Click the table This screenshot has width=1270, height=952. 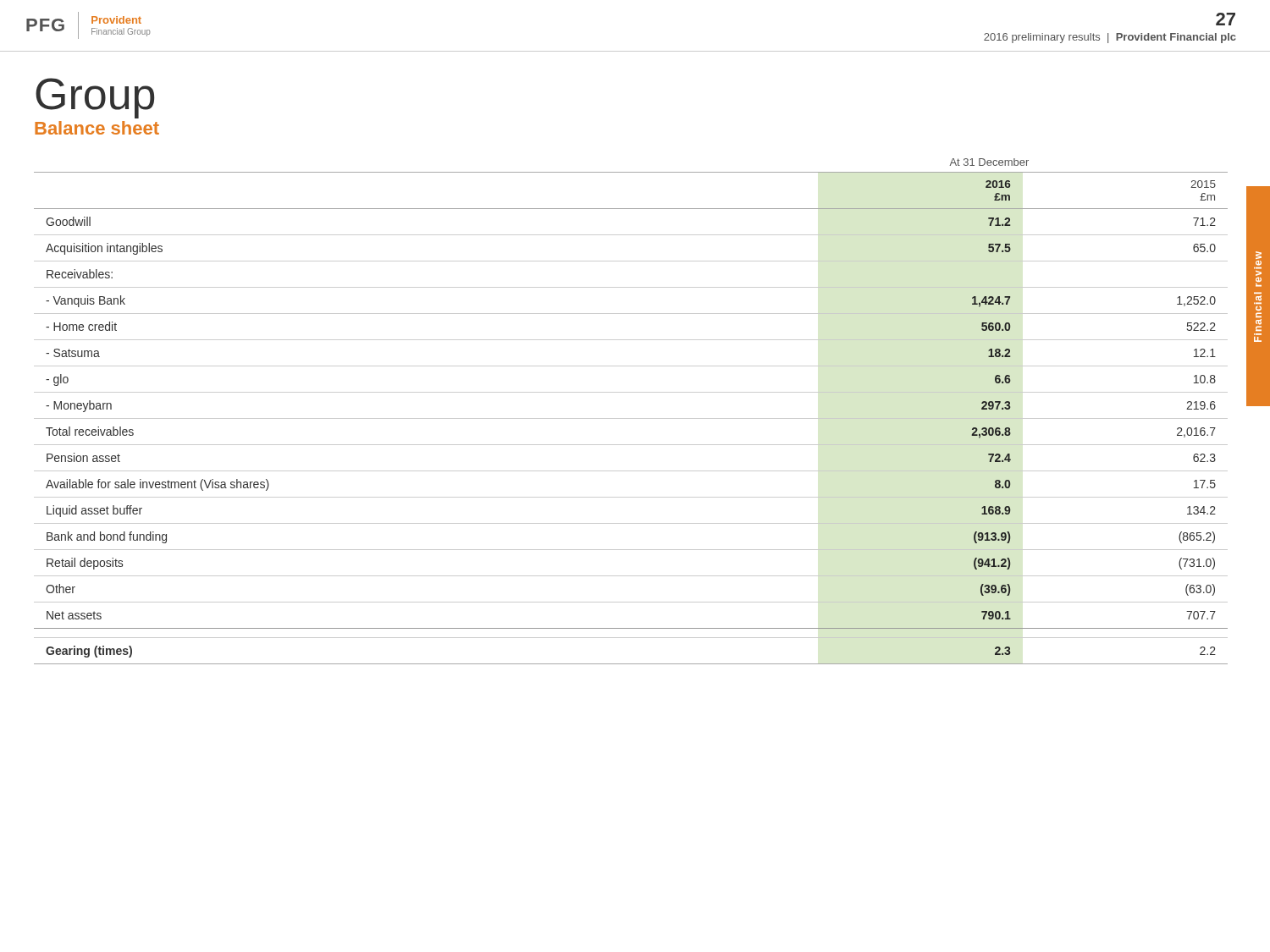click(631, 410)
